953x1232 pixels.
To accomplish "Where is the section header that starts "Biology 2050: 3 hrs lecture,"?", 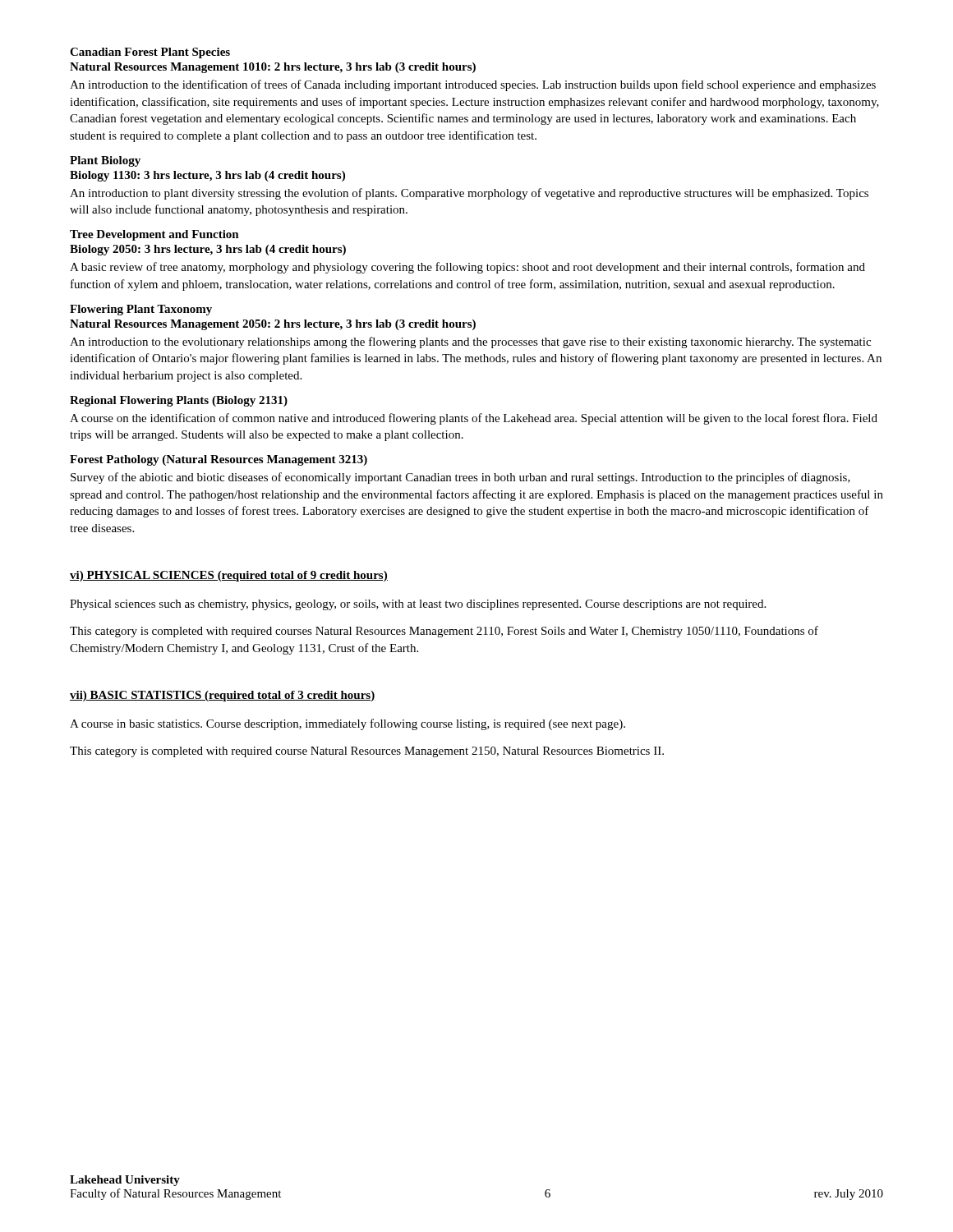I will coord(208,249).
